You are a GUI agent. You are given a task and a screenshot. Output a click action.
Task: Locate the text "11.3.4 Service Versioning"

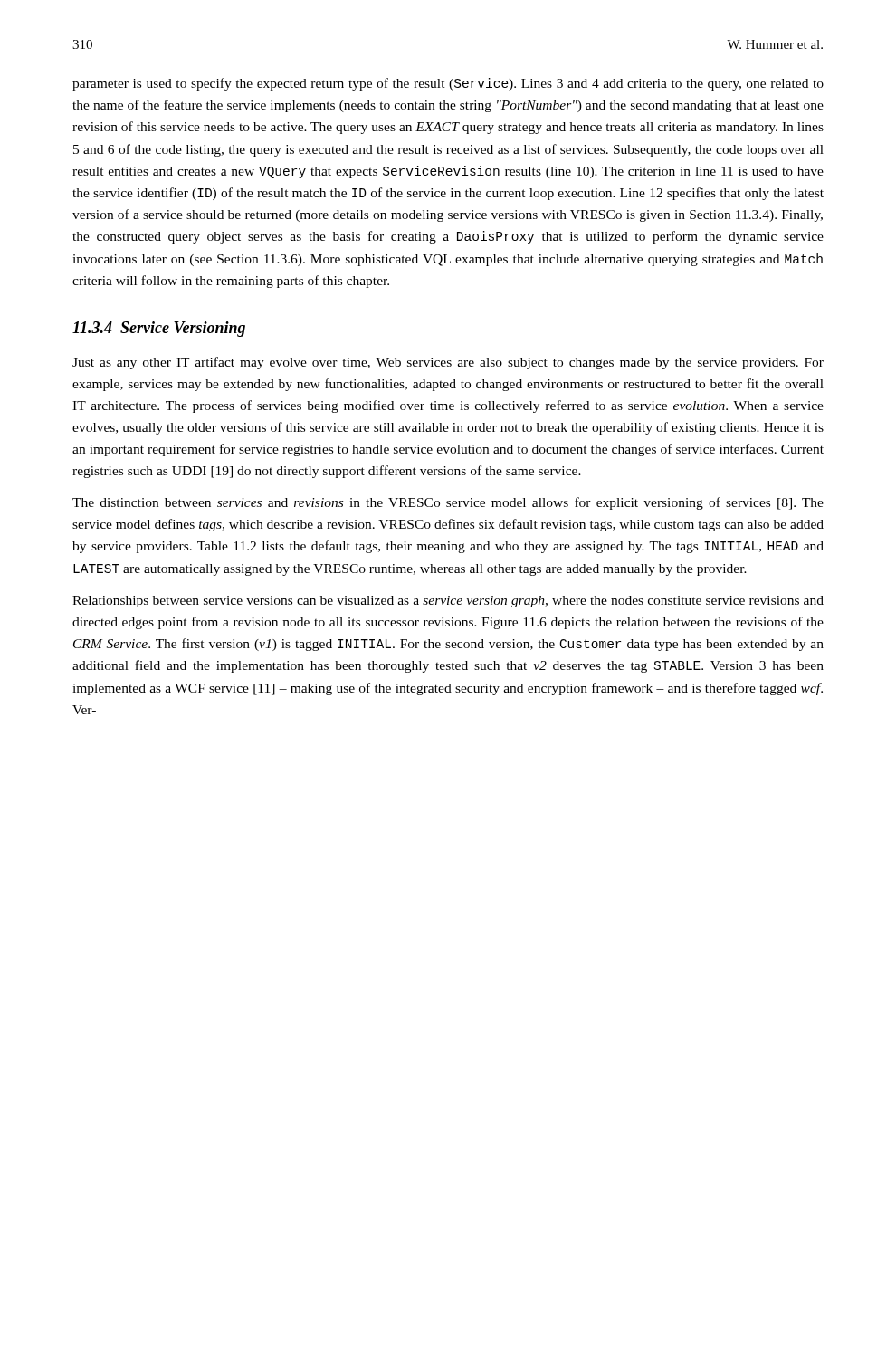coord(159,328)
